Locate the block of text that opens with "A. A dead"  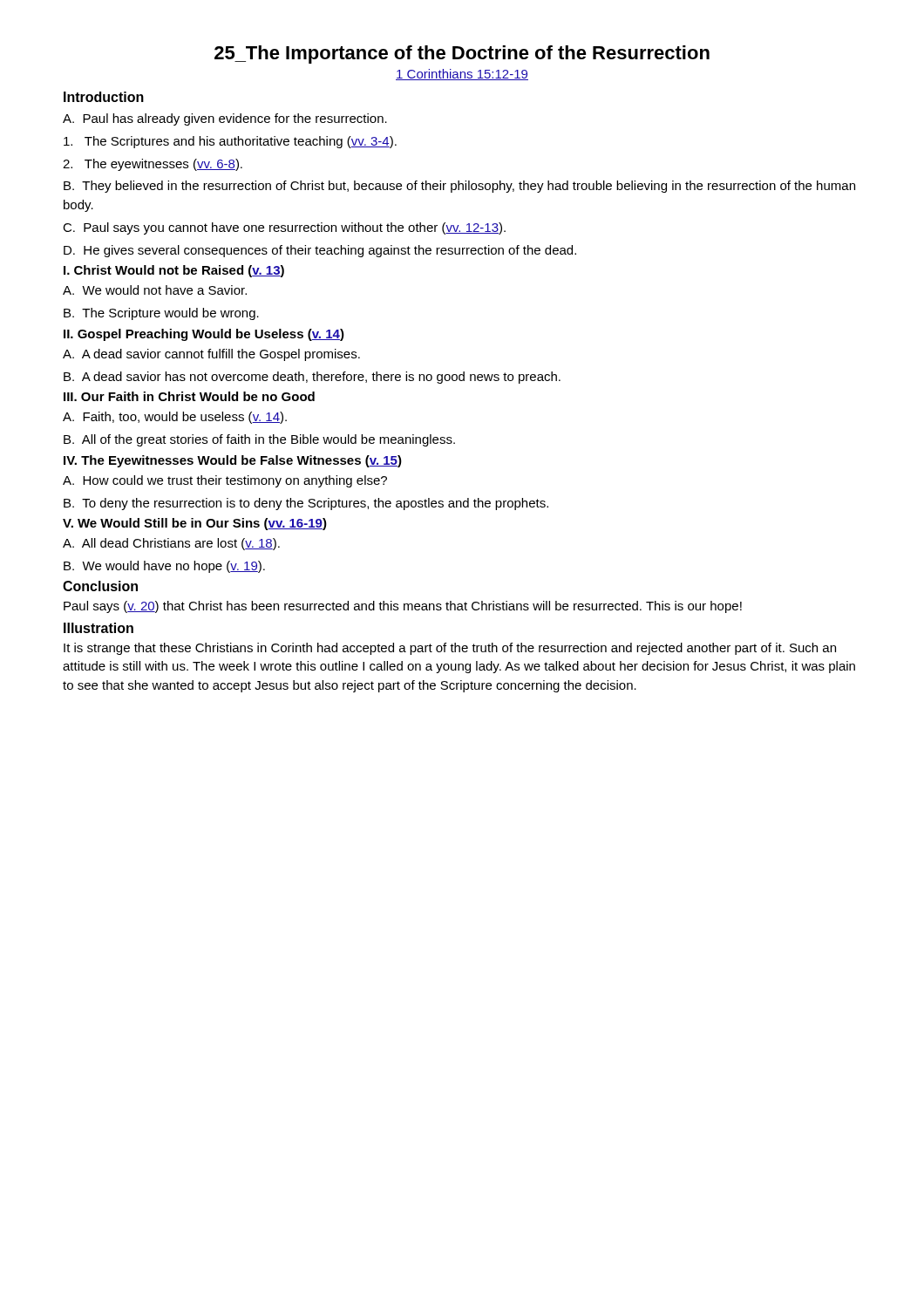(212, 353)
